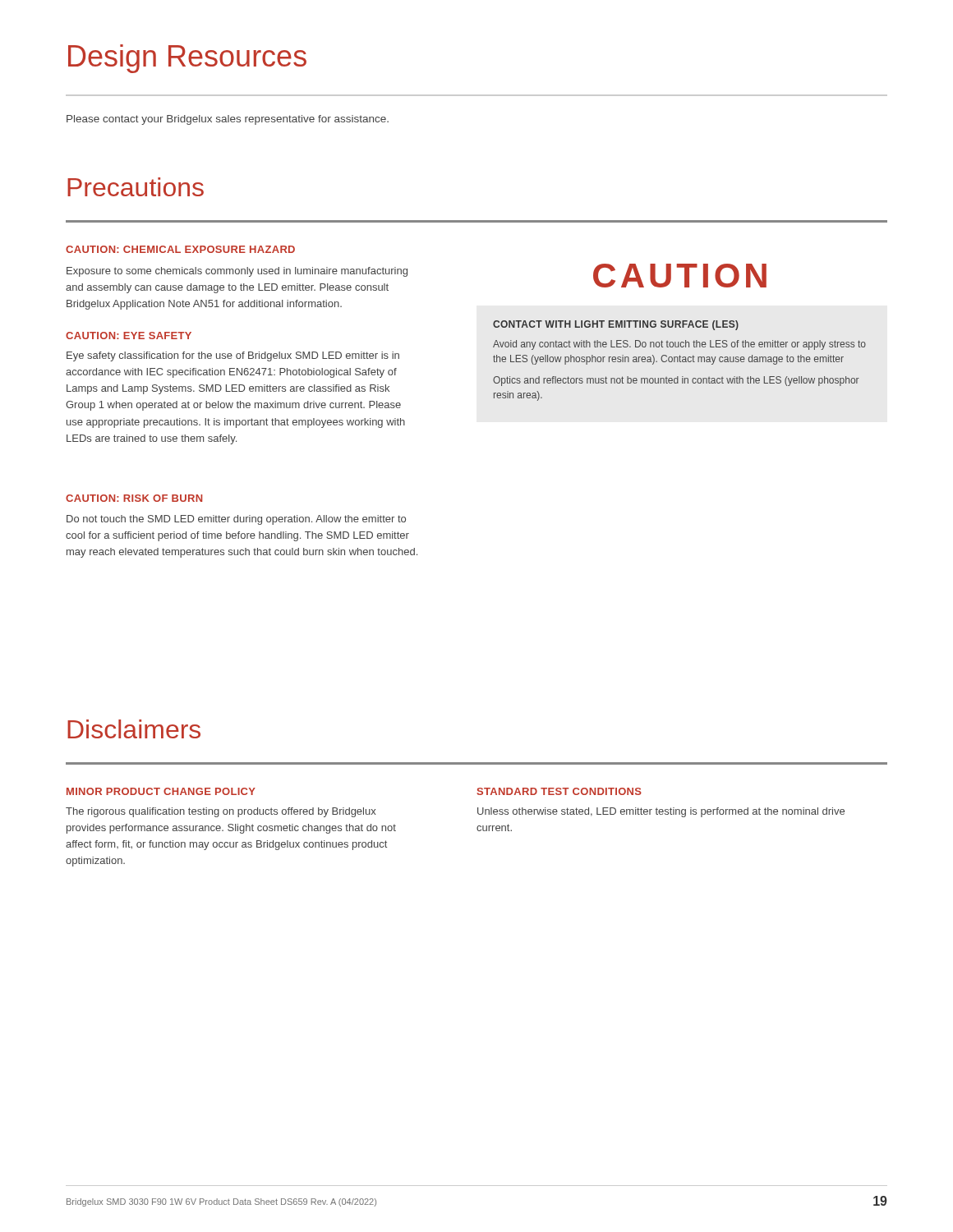Image resolution: width=953 pixels, height=1232 pixels.
Task: Click on the text starting "STANDARD TEST CONDITIONS"
Action: 559,791
